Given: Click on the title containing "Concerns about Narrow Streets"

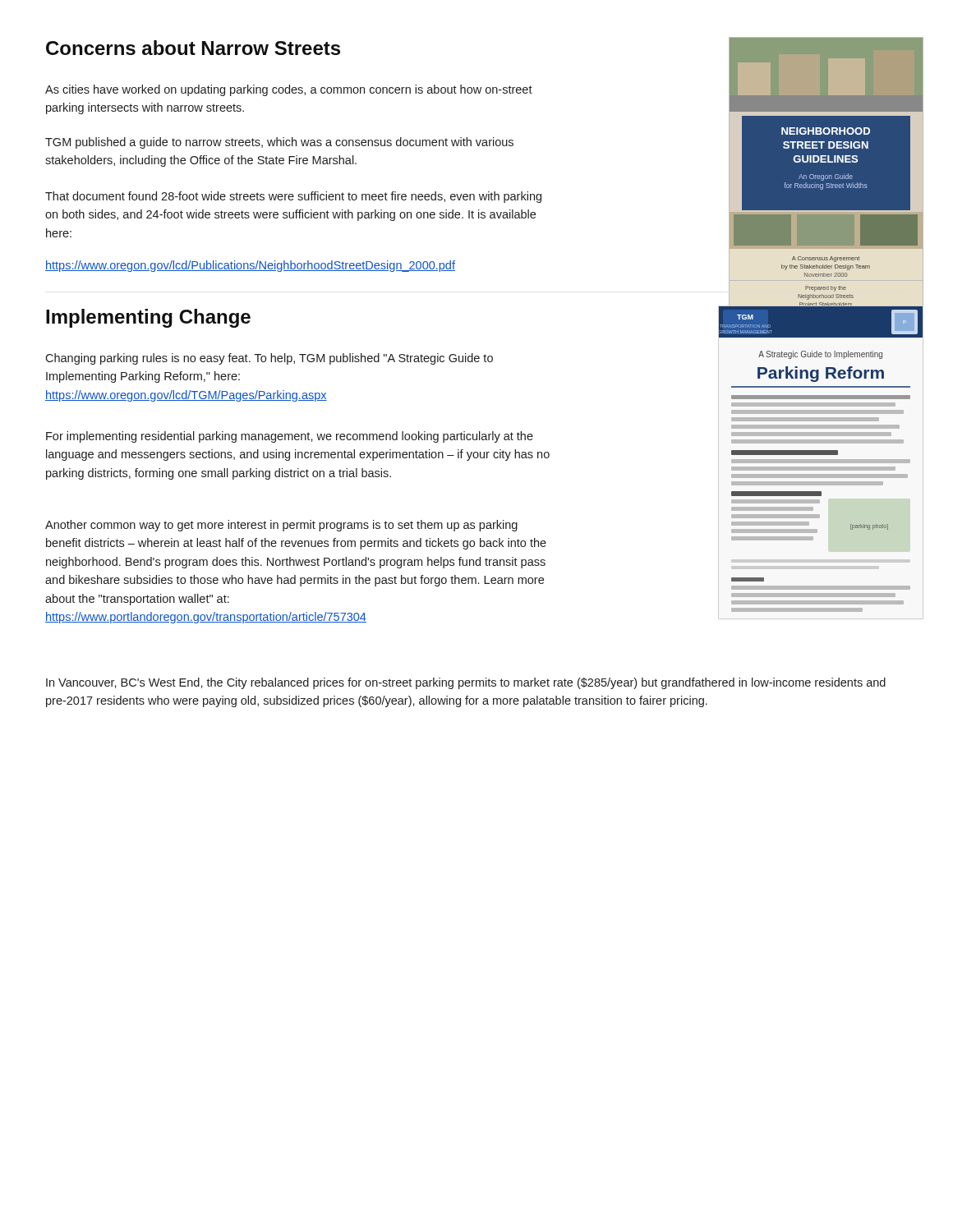Looking at the screenshot, I should tap(193, 48).
